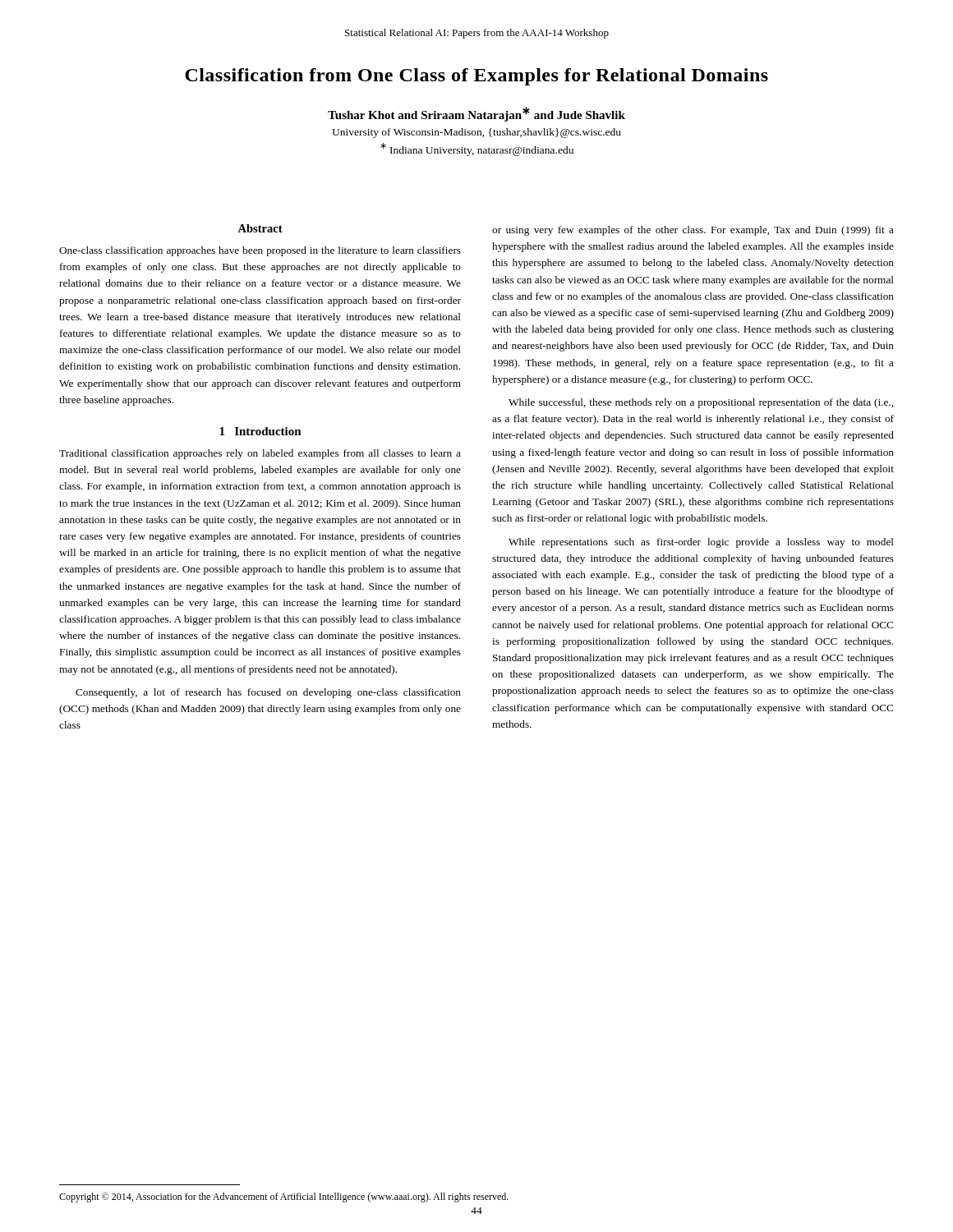Locate the text starting "Traditional classification approaches"

pos(260,590)
